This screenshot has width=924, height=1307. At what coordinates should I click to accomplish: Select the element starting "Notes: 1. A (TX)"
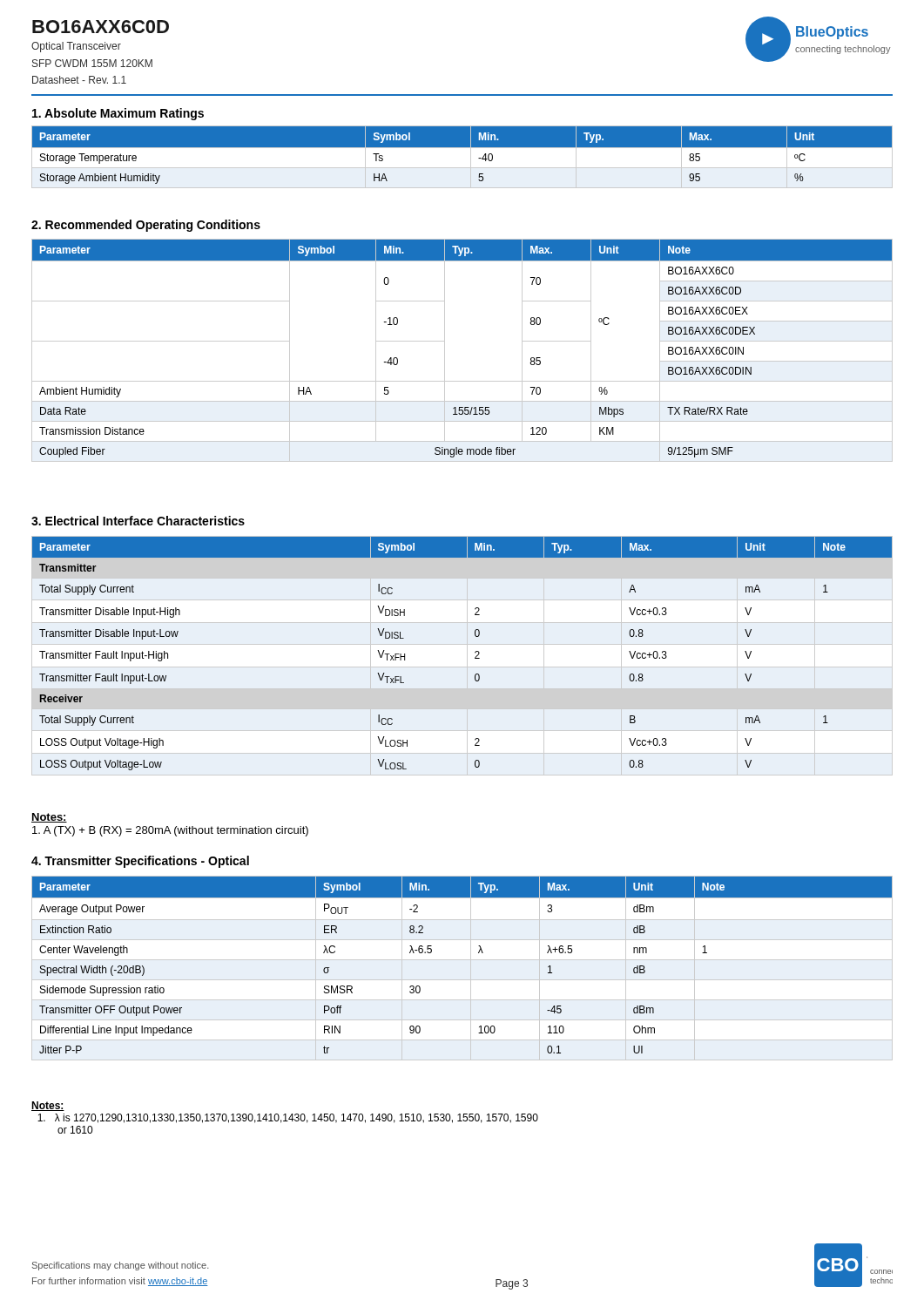coord(170,823)
